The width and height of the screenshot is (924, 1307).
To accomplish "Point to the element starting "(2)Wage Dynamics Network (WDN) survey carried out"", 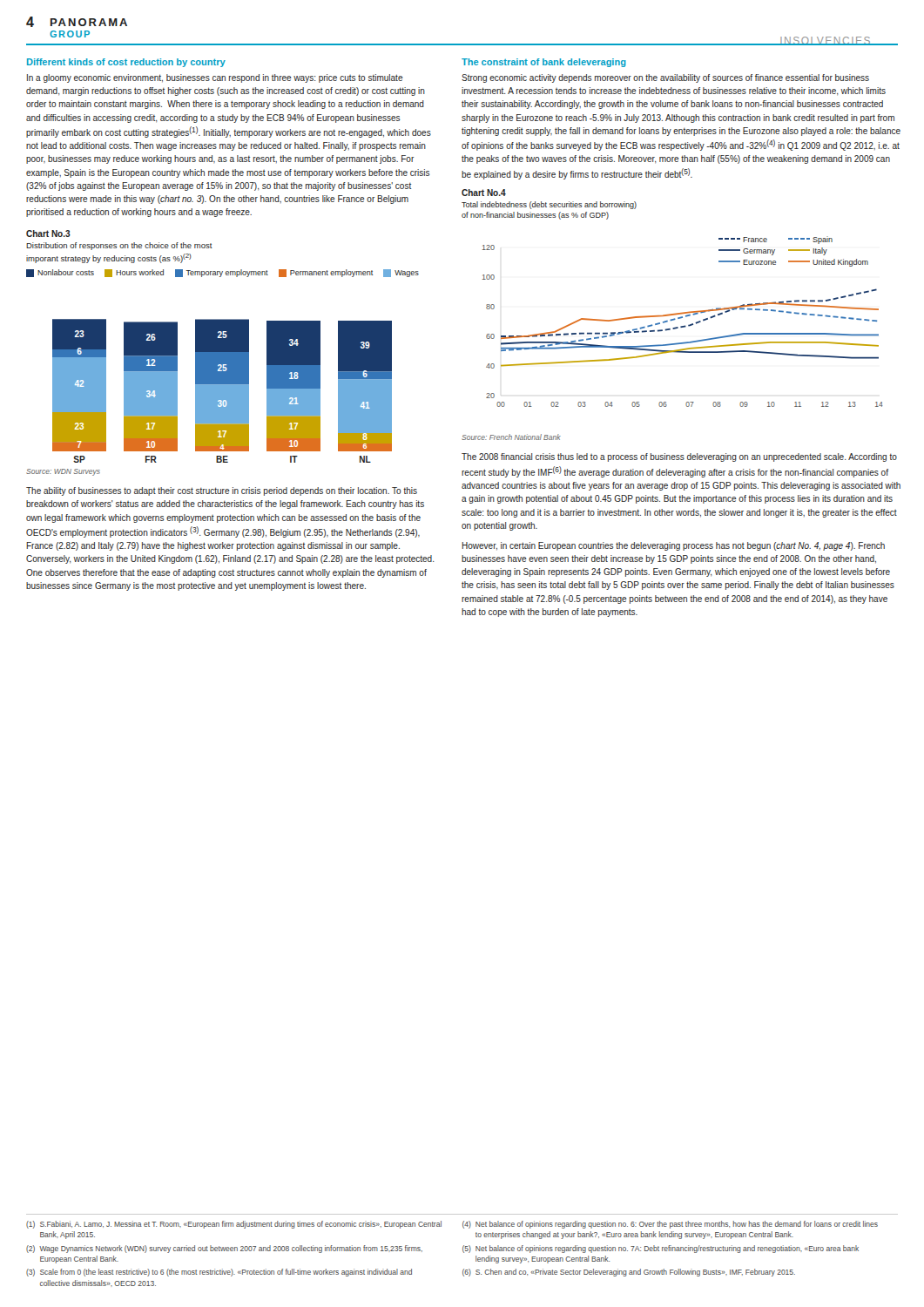I will (x=235, y=1254).
